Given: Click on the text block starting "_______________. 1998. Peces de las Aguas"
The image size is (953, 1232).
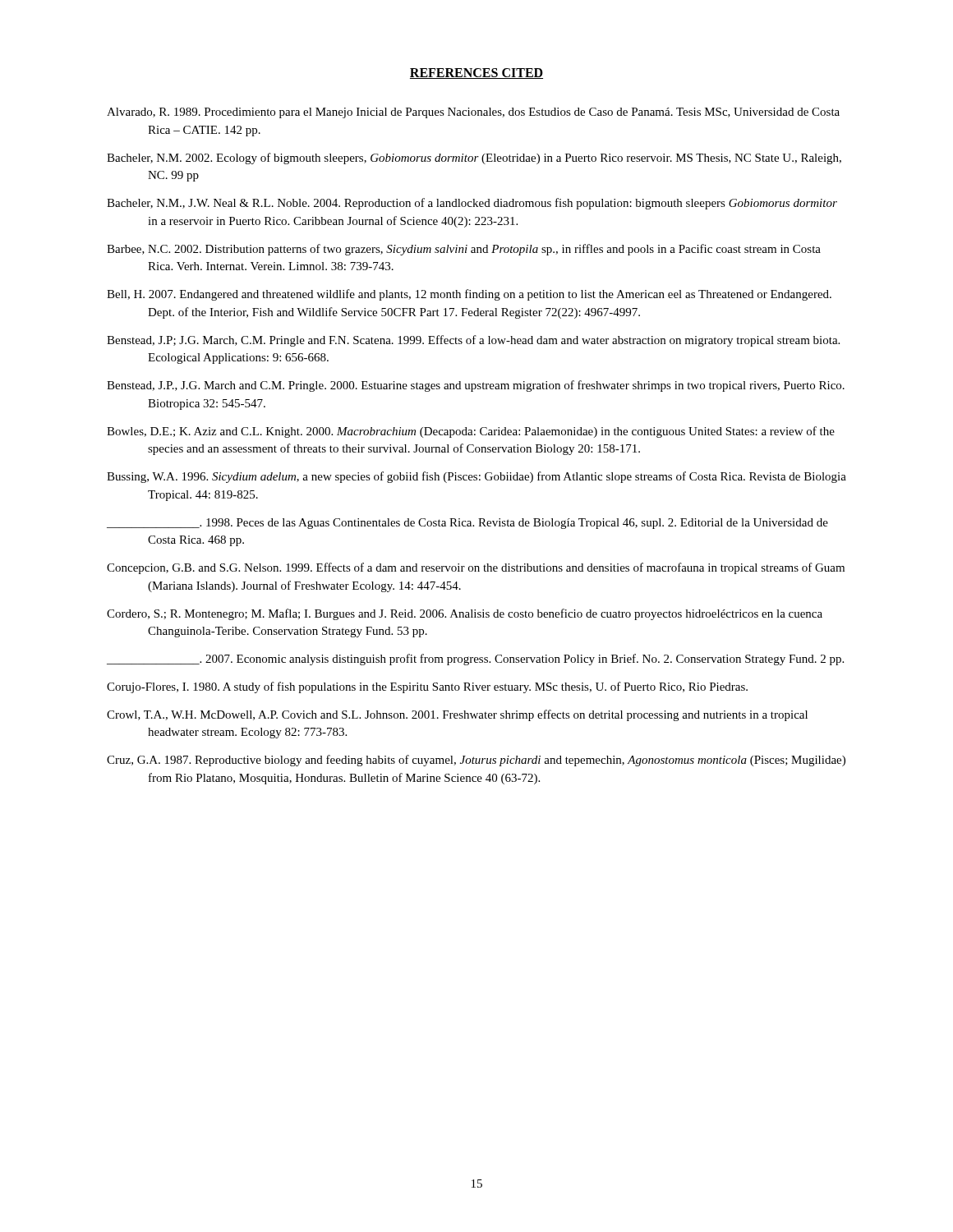Looking at the screenshot, I should pyautogui.click(x=467, y=531).
